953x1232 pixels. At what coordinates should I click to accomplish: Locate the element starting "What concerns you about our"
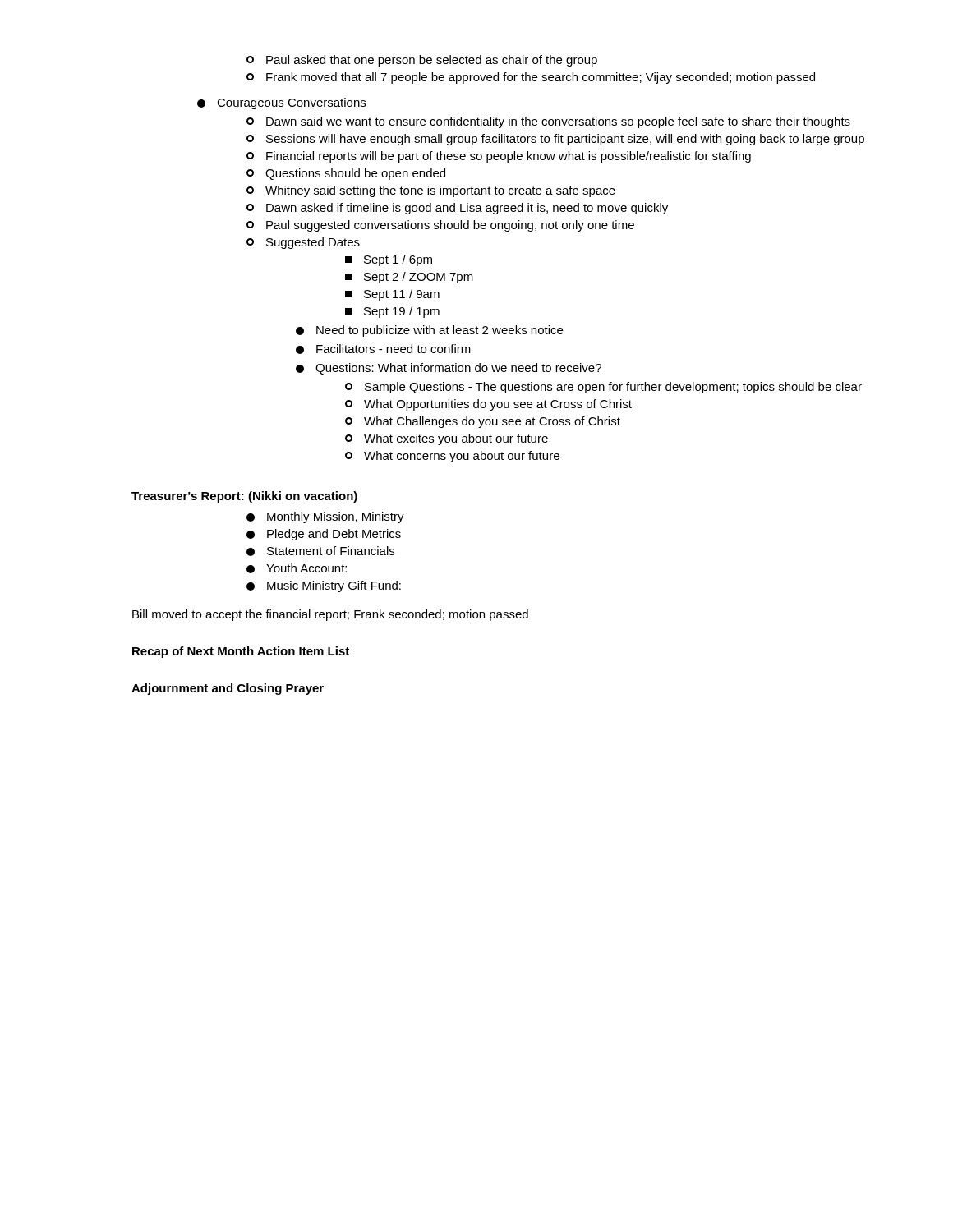click(452, 457)
